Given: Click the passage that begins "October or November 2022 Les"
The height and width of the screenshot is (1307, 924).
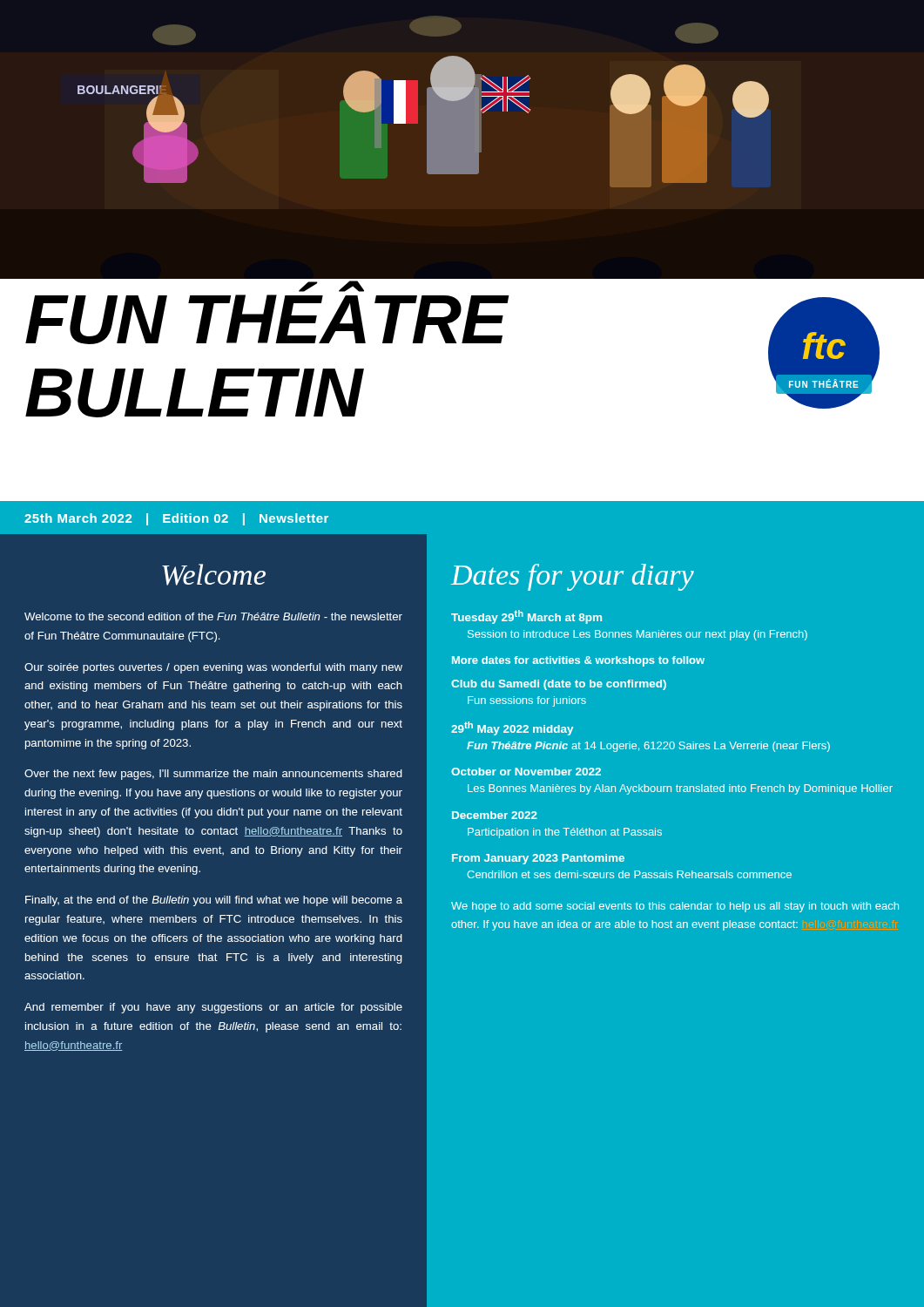Looking at the screenshot, I should 675,782.
